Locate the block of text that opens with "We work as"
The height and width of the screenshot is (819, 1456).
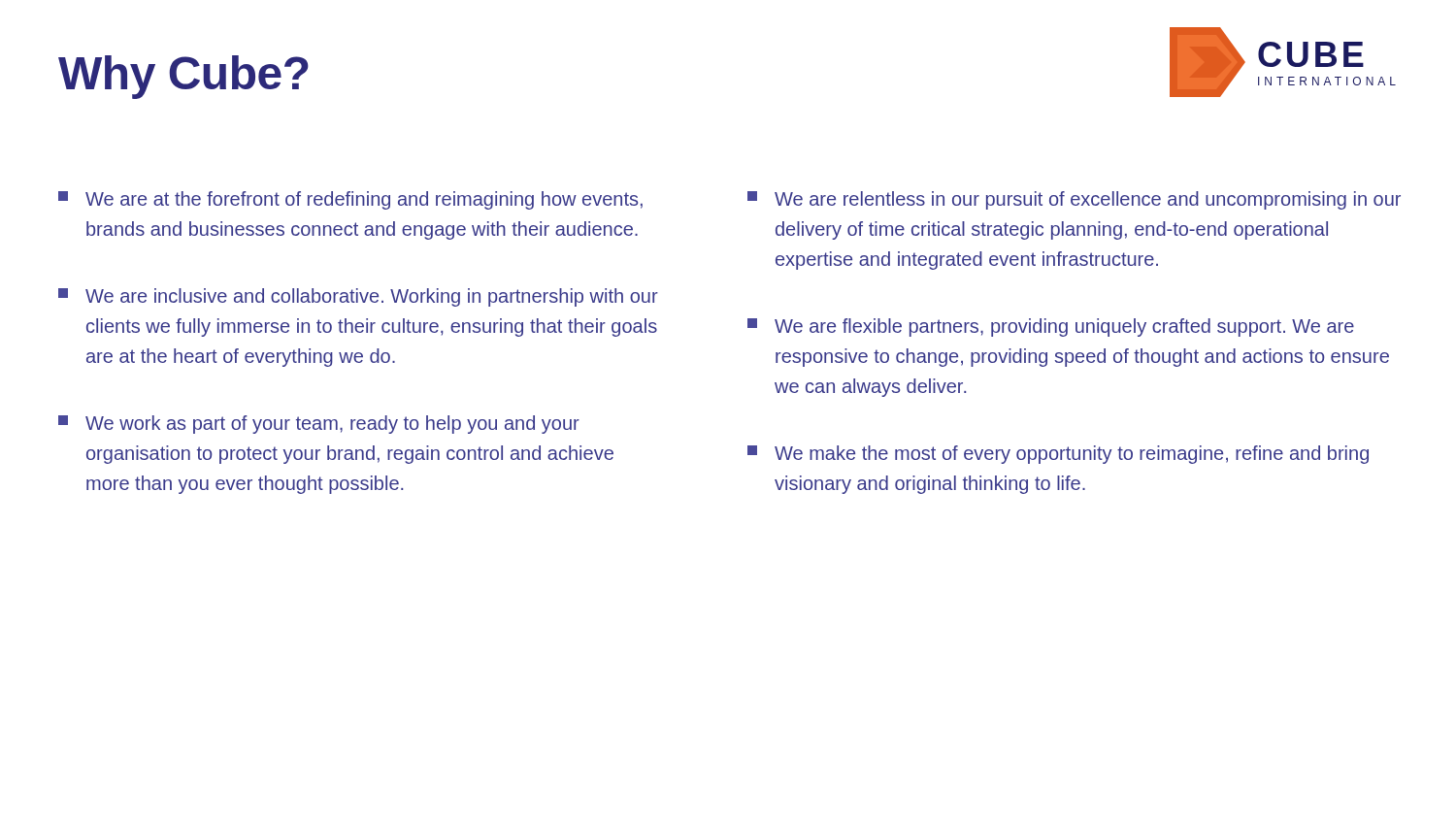359,454
